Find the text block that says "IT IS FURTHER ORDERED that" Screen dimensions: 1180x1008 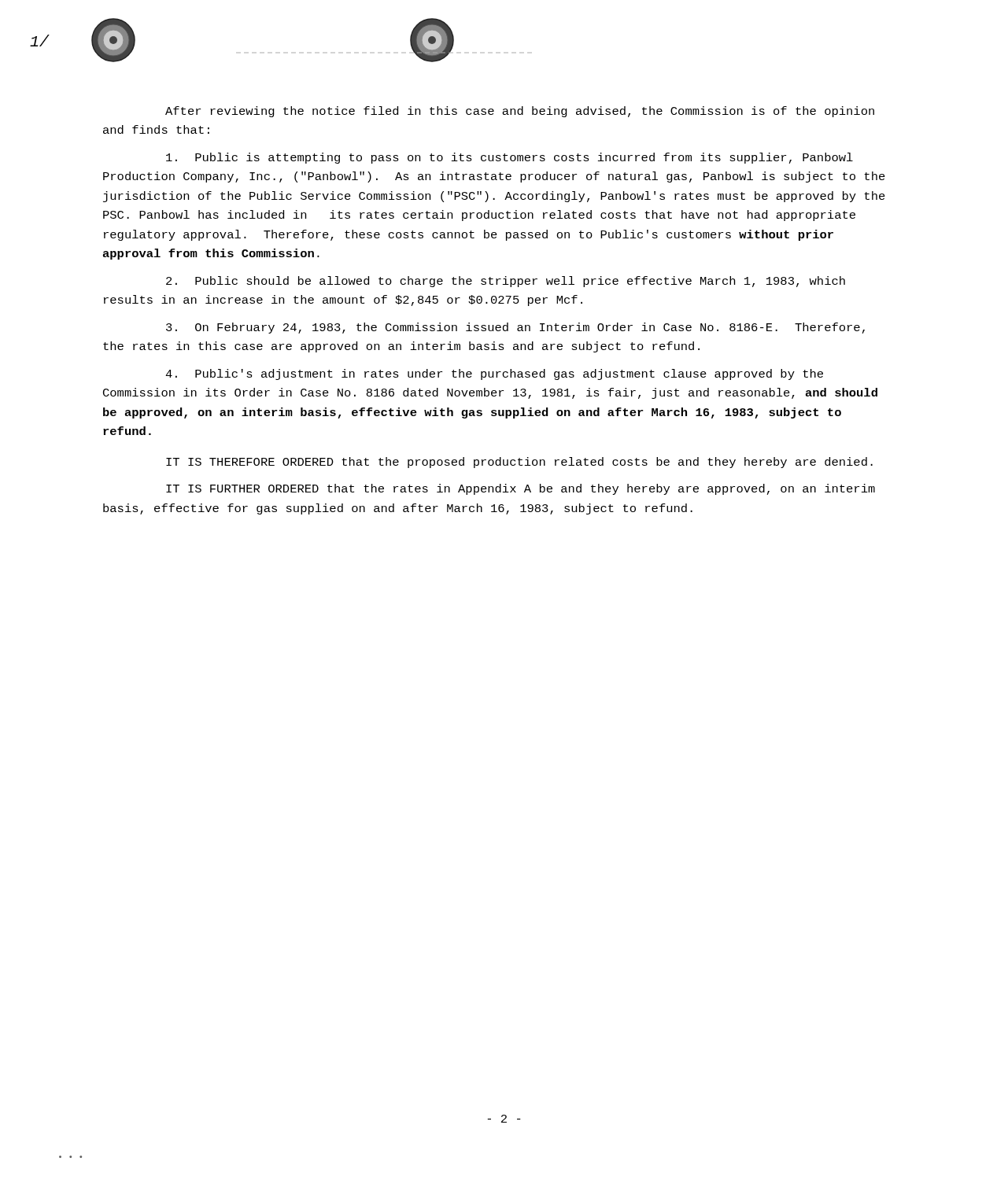[x=489, y=499]
